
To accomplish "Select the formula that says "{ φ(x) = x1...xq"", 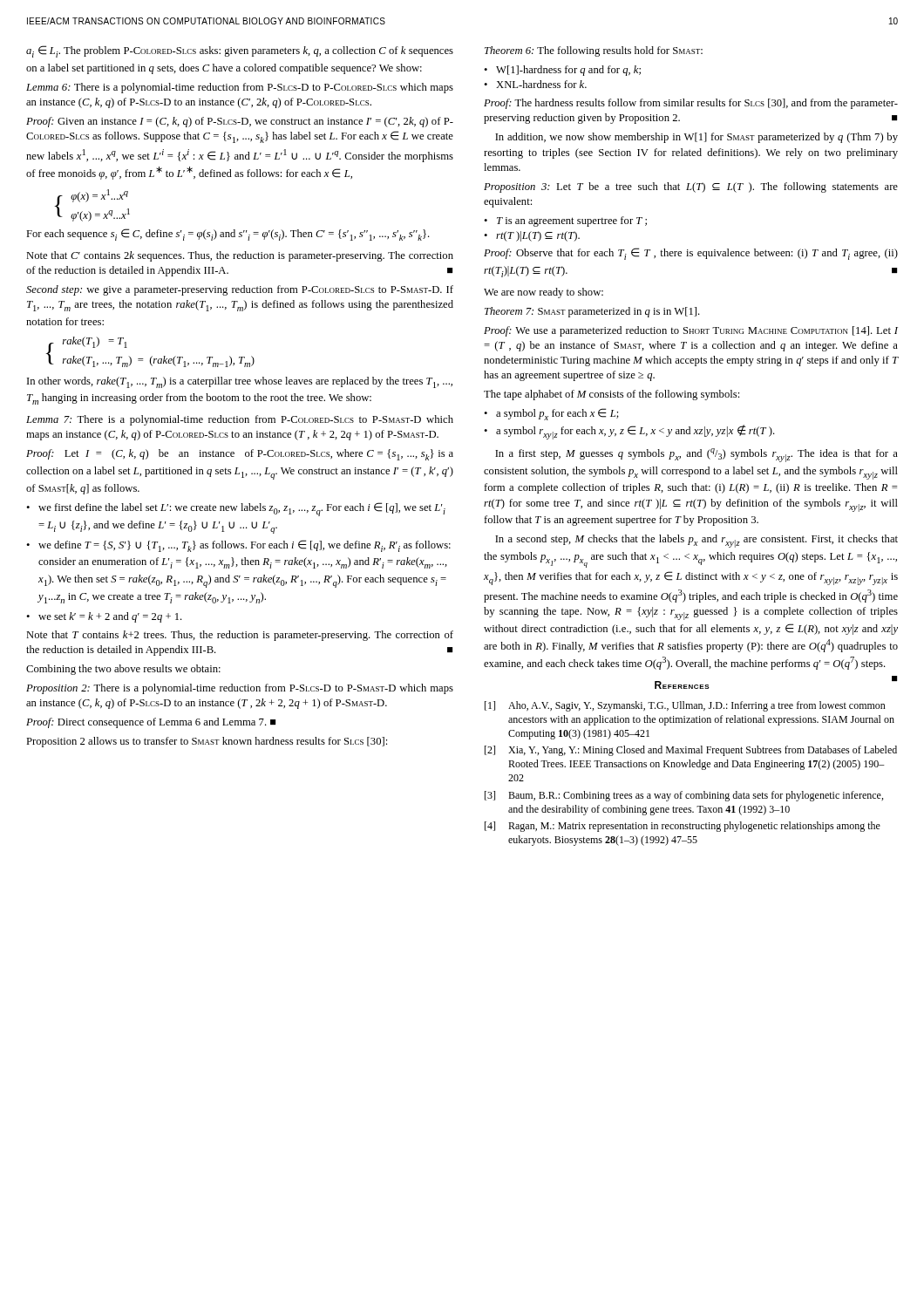I will [91, 204].
